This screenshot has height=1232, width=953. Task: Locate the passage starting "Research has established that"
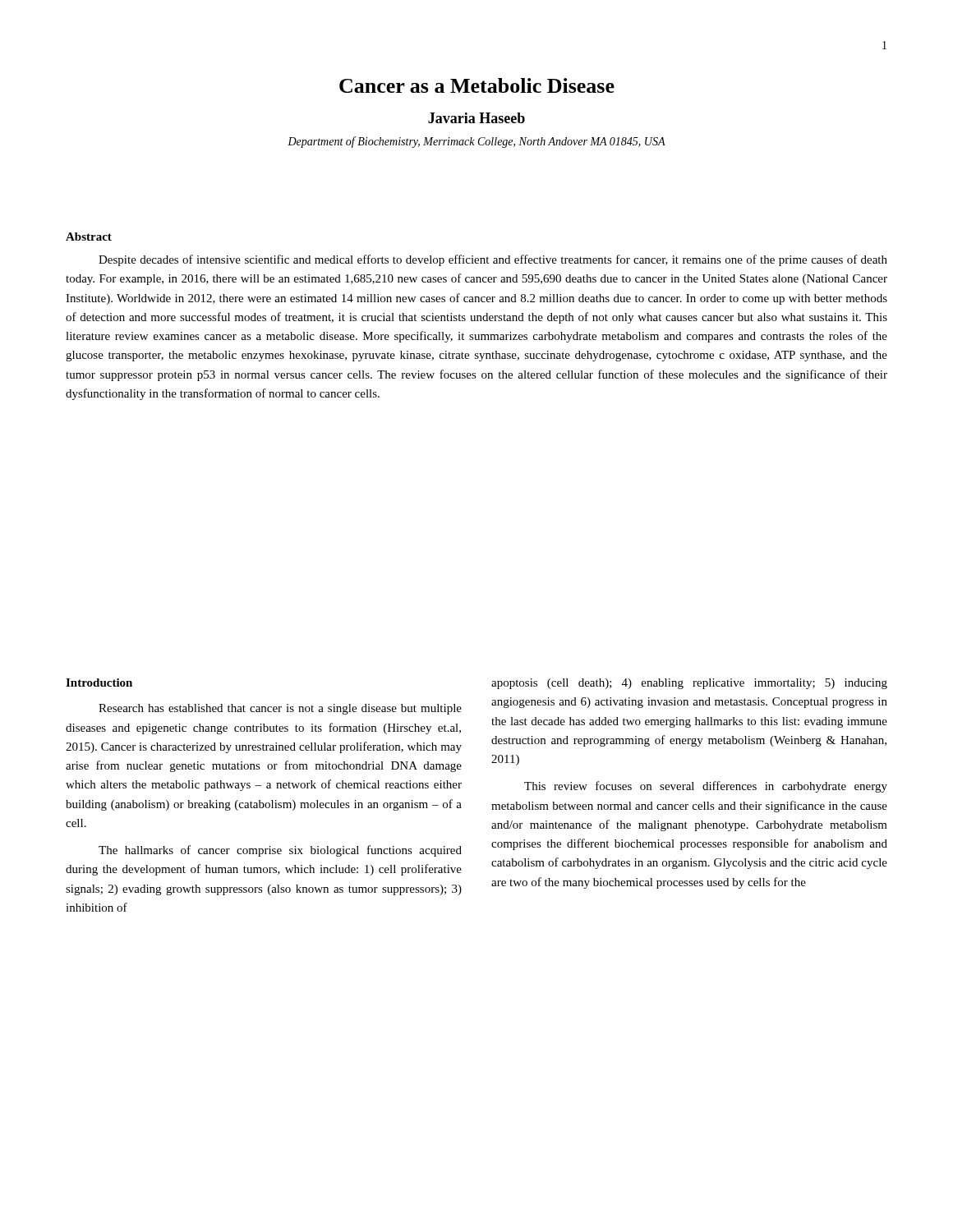[x=264, y=808]
